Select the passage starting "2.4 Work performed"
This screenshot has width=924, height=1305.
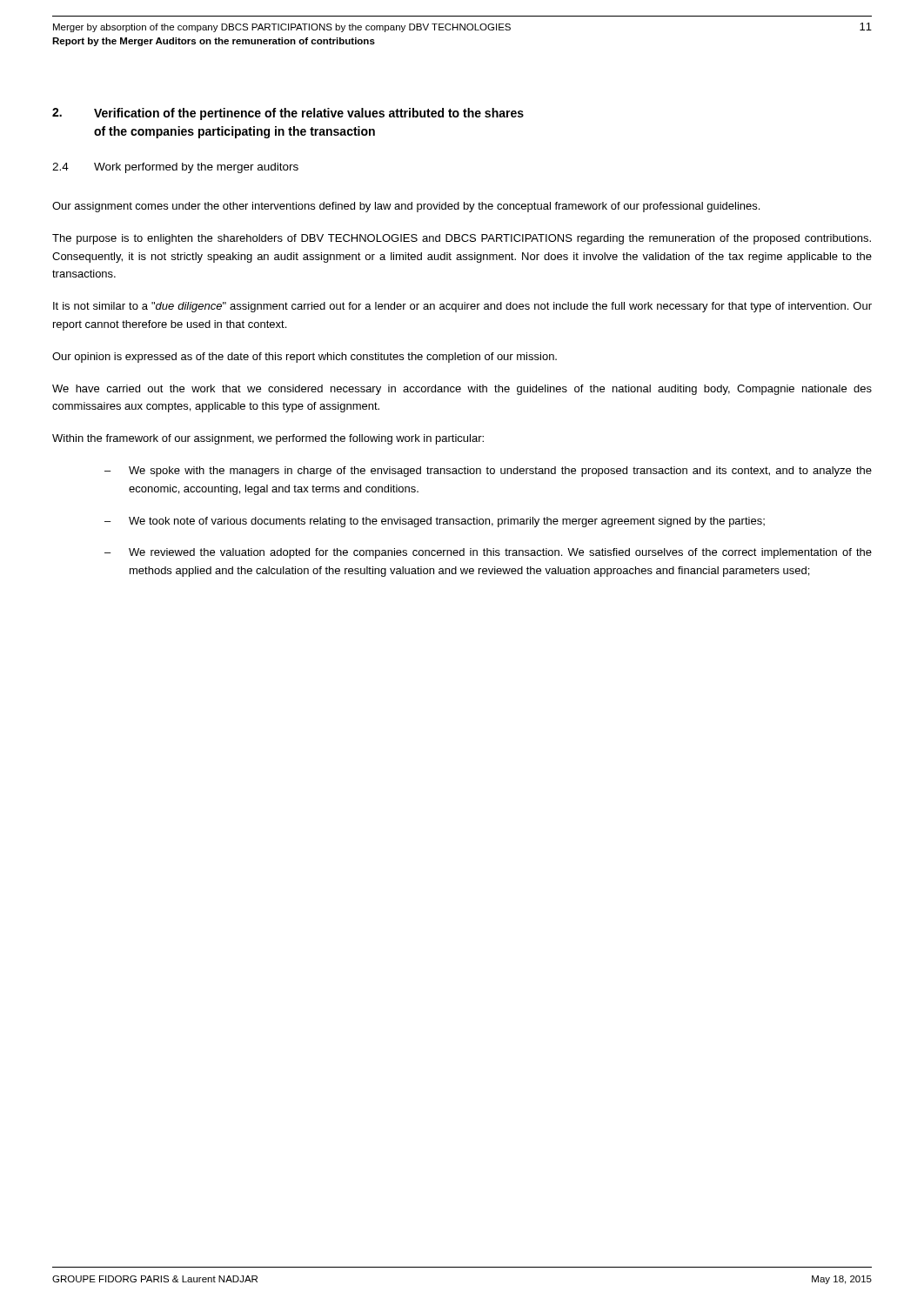click(x=175, y=167)
